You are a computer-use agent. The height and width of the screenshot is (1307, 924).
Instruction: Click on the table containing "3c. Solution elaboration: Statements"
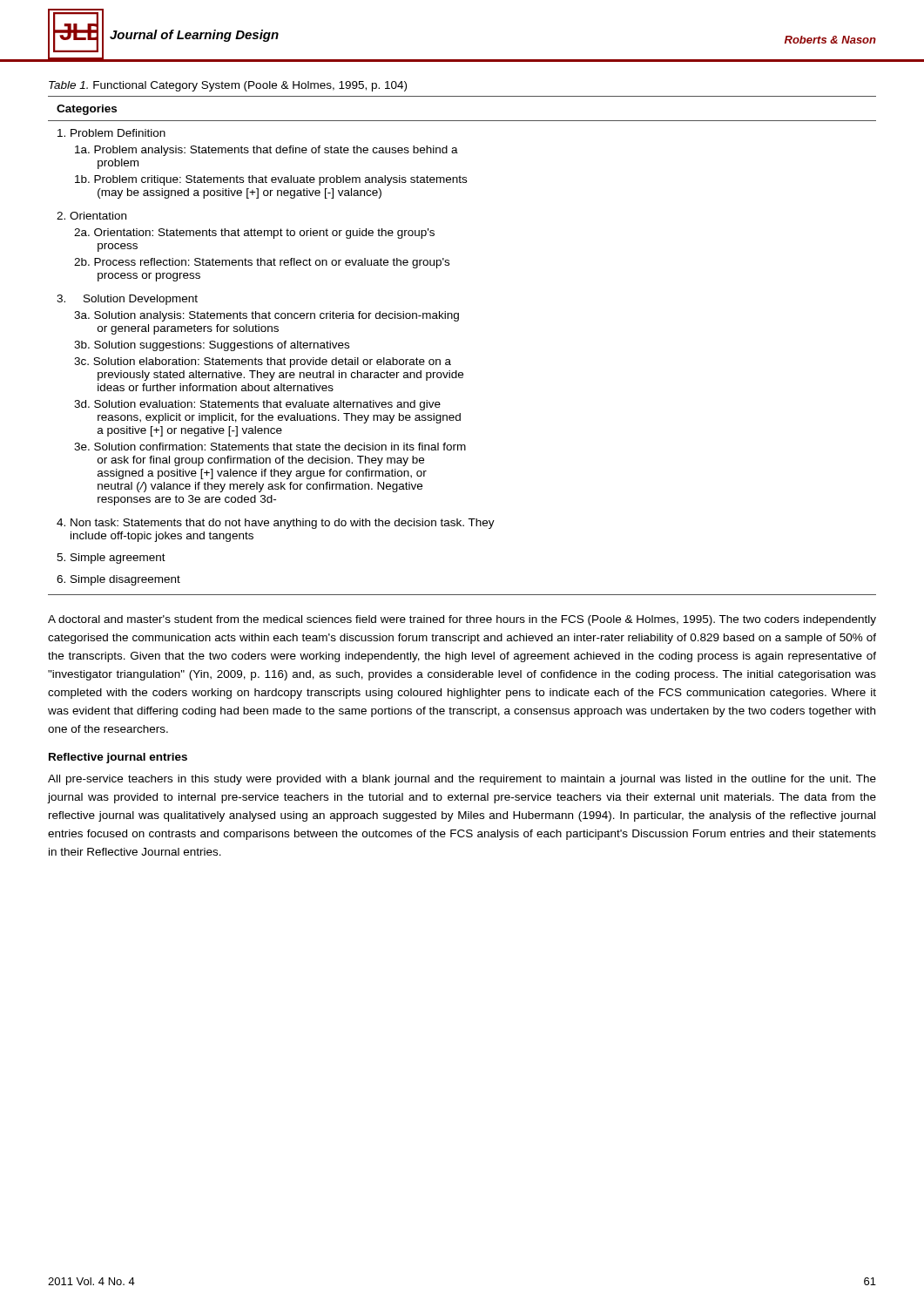462,345
